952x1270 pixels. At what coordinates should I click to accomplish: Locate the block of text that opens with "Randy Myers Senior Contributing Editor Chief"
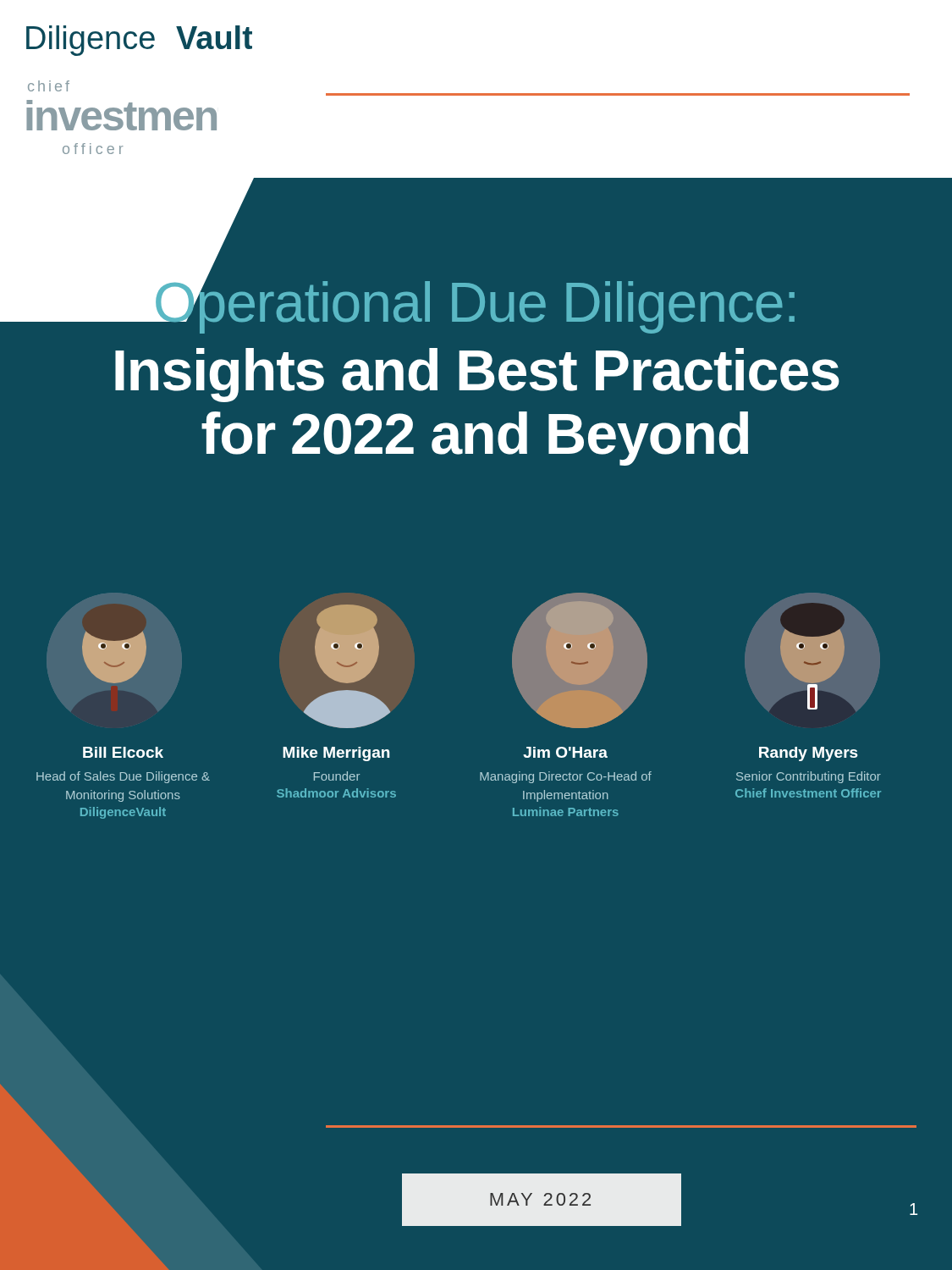click(808, 772)
